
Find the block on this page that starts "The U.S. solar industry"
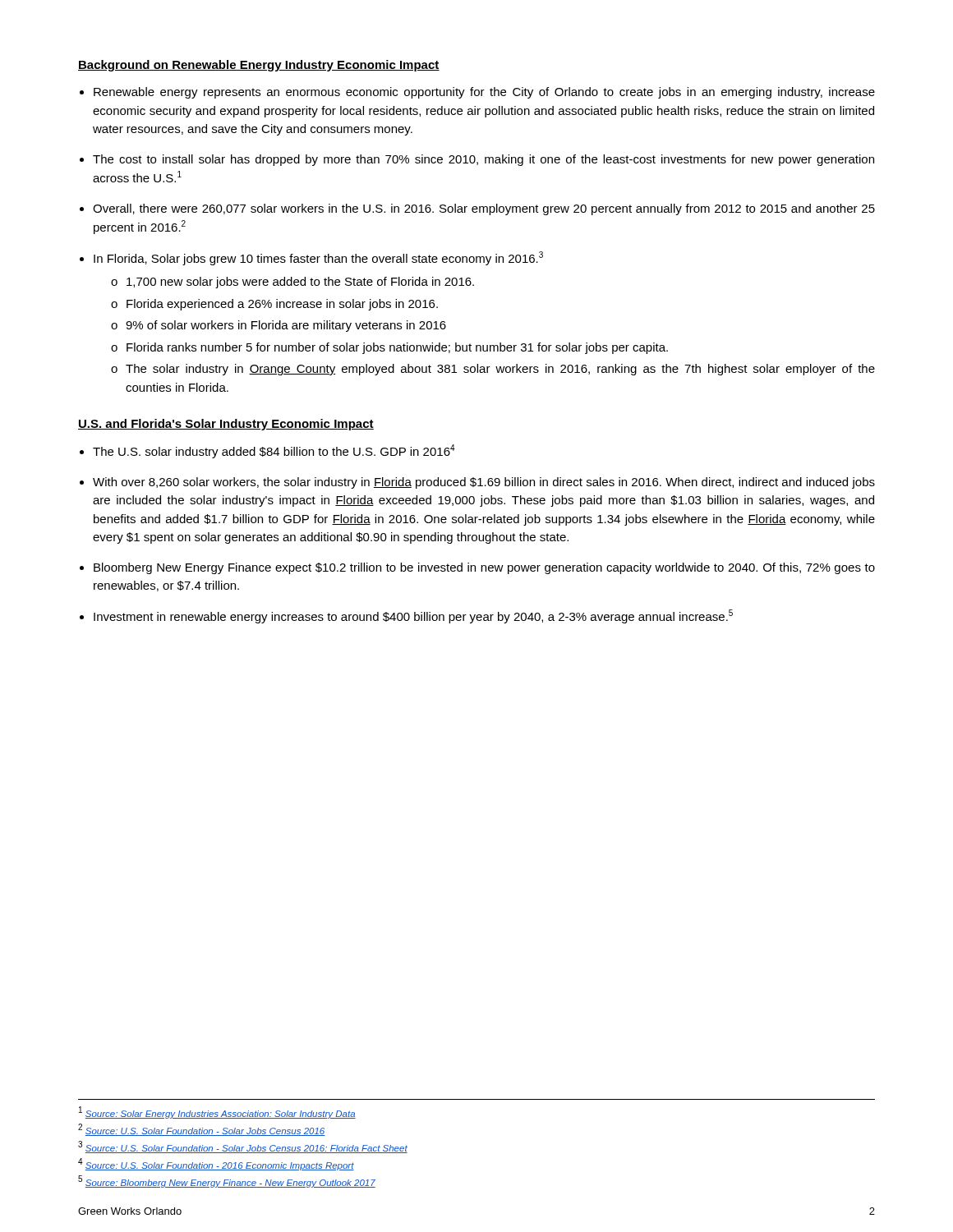pyautogui.click(x=274, y=451)
